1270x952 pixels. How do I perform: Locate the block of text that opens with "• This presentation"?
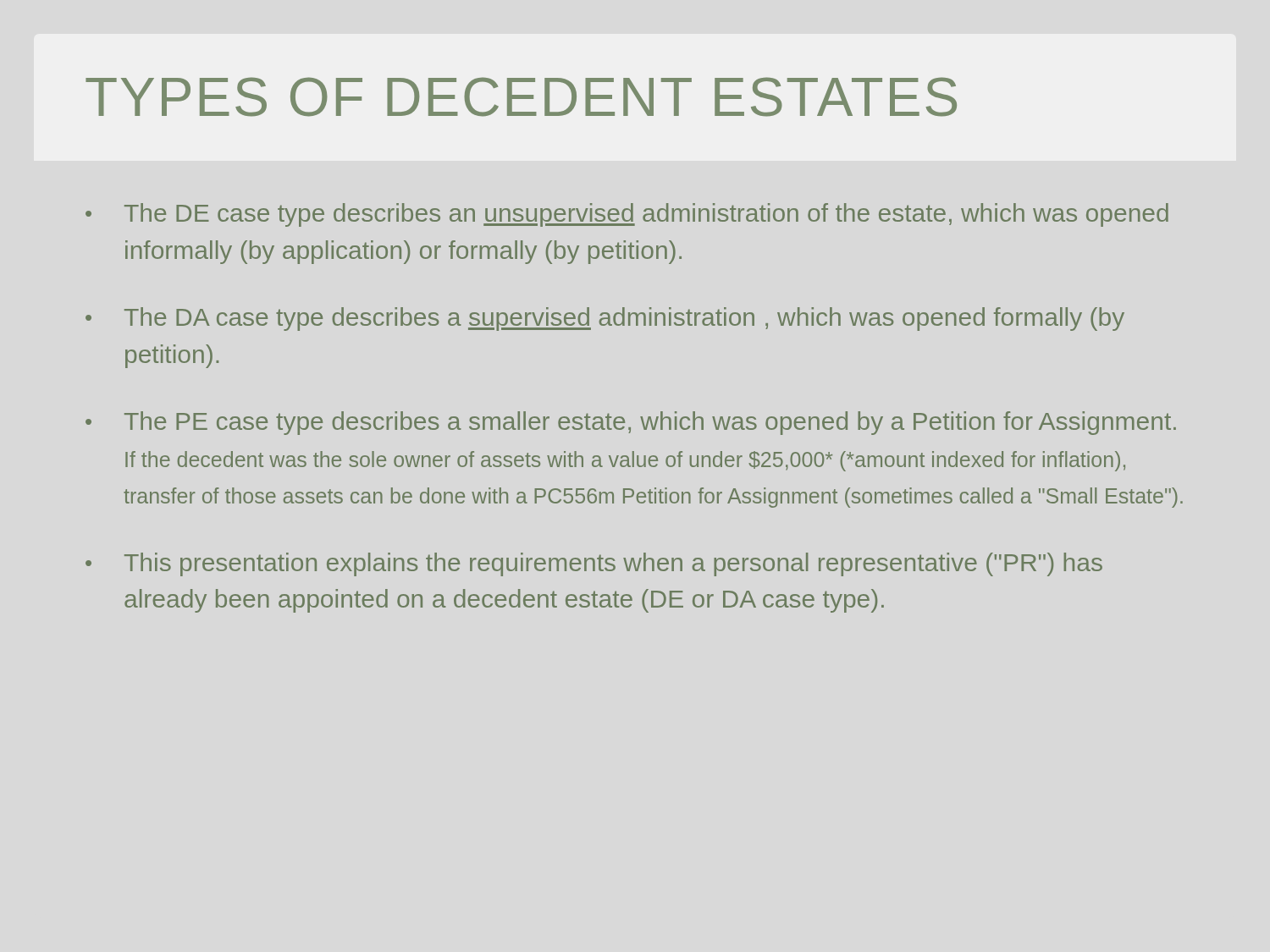(635, 580)
